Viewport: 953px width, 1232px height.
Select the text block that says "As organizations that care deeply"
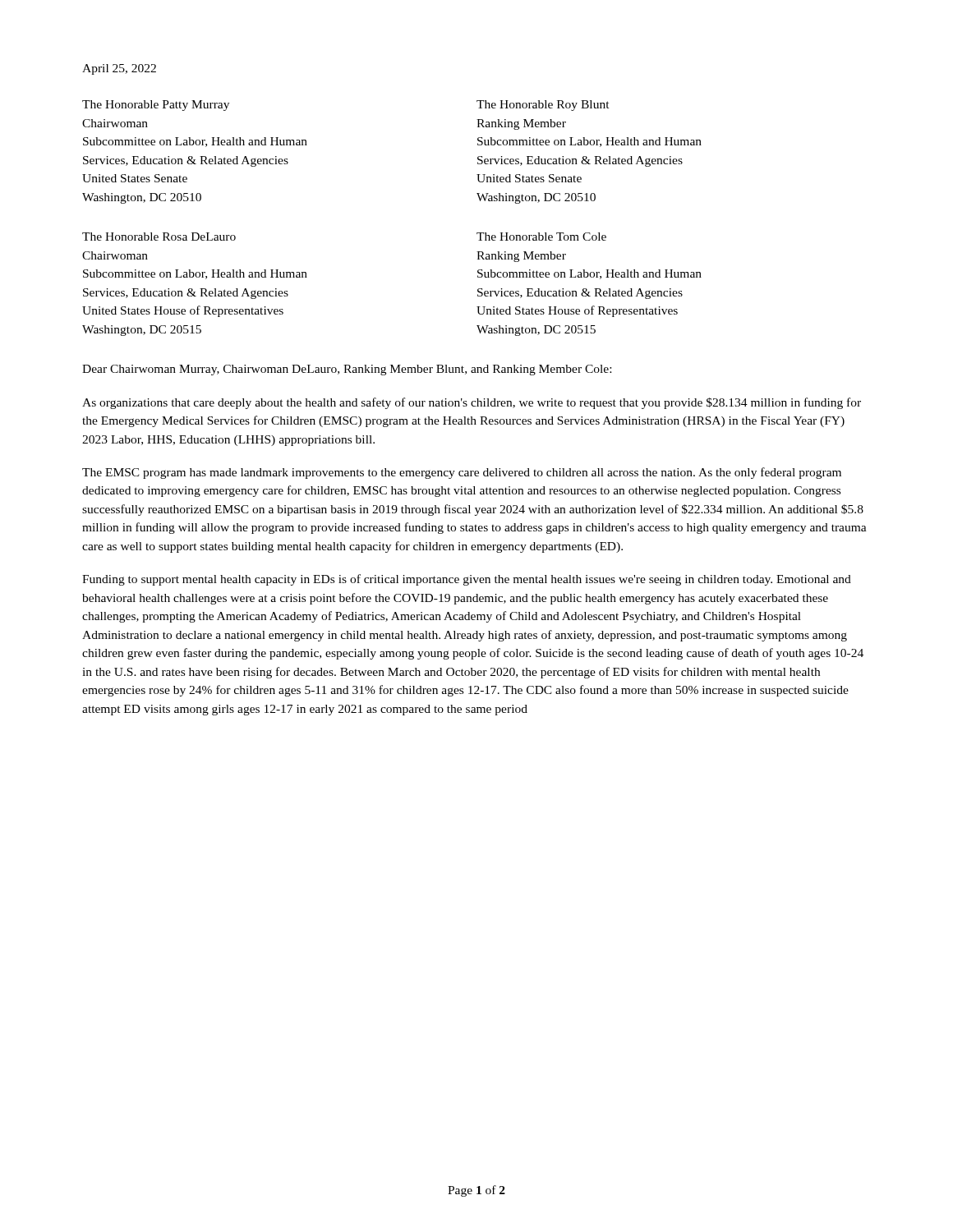[x=476, y=421]
